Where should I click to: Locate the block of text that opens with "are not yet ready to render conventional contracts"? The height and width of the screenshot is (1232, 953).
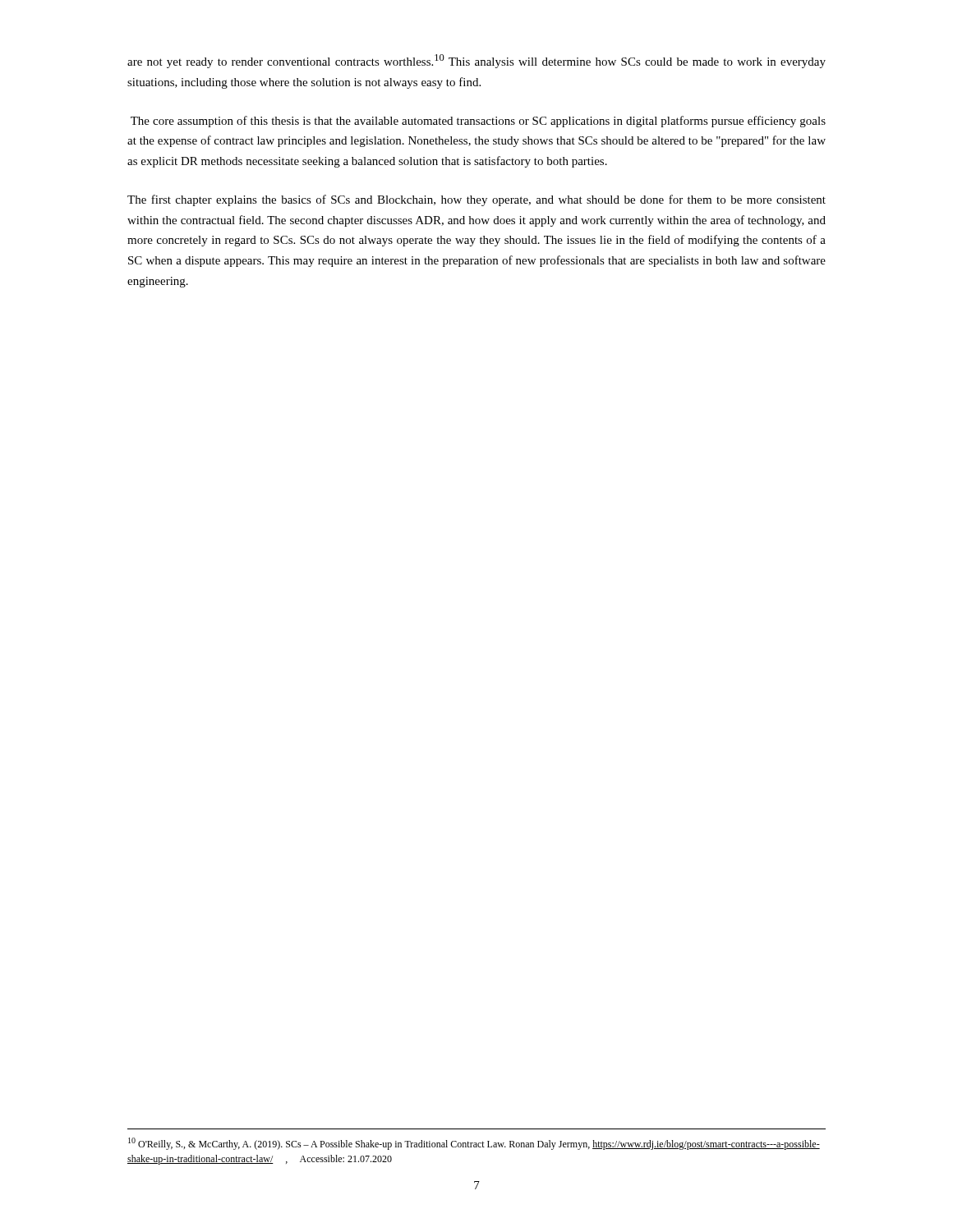476,70
